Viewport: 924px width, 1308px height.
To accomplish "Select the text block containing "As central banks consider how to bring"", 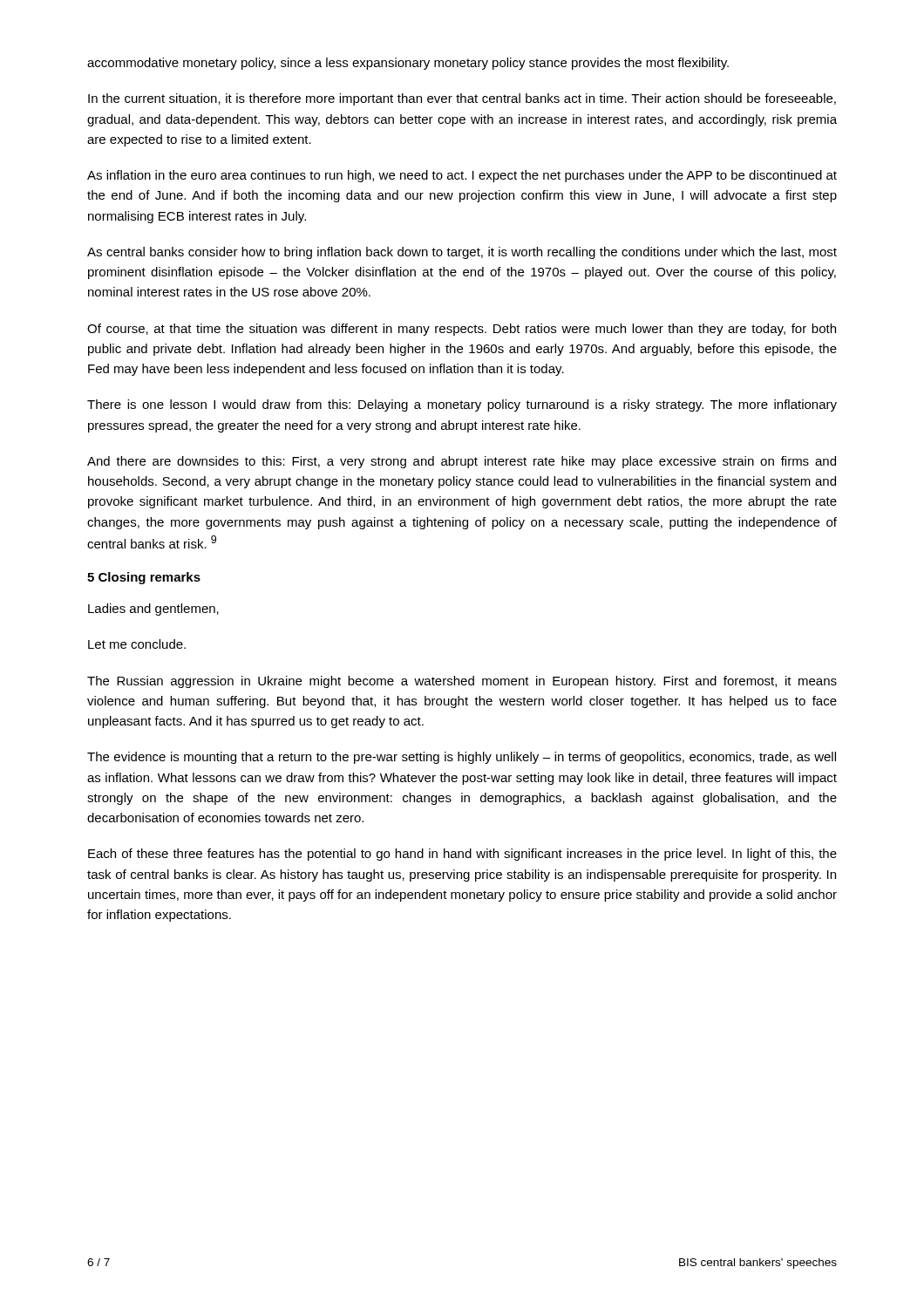I will click(x=462, y=272).
